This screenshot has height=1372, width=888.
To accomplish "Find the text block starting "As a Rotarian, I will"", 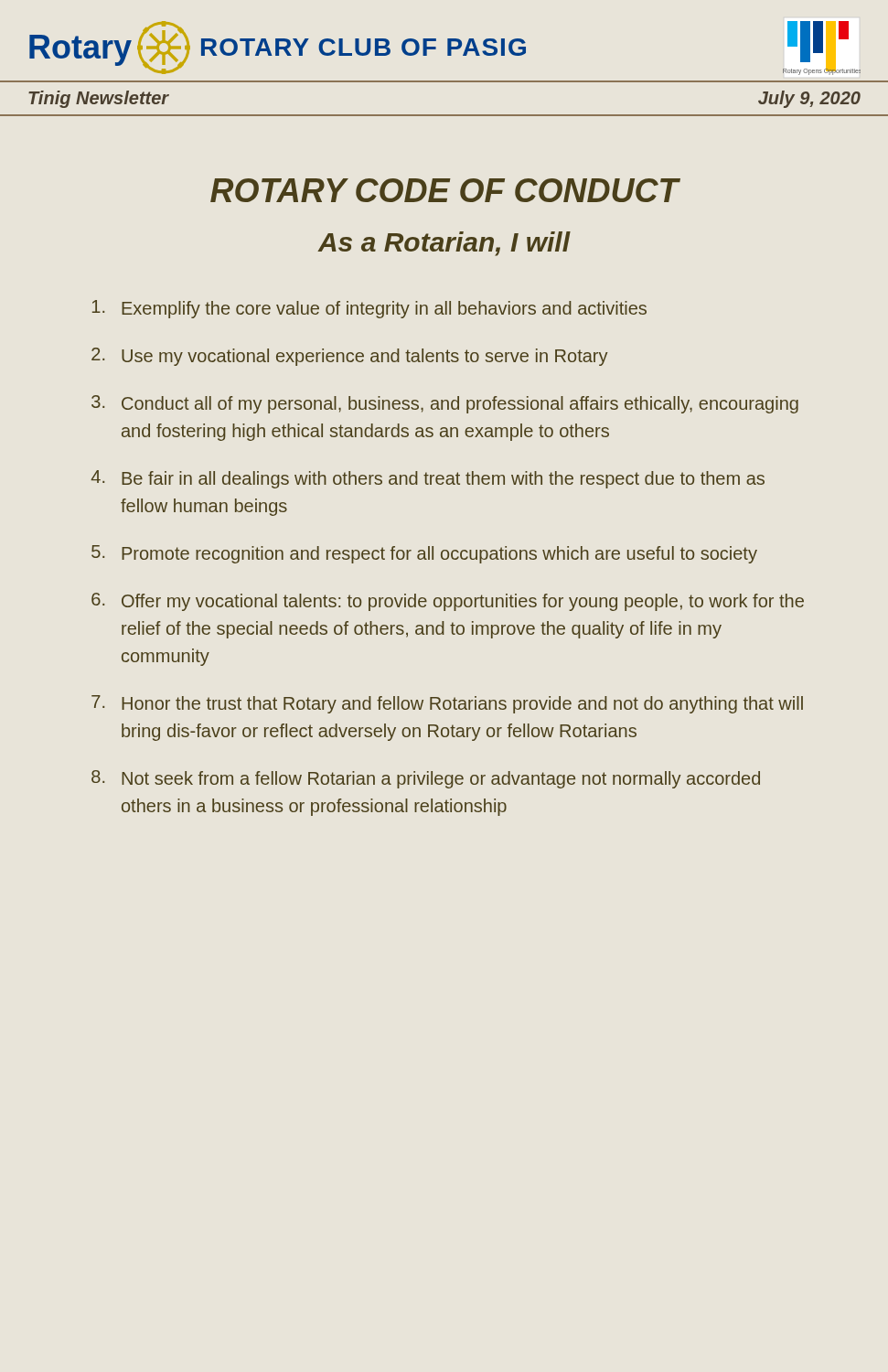I will (x=444, y=242).
